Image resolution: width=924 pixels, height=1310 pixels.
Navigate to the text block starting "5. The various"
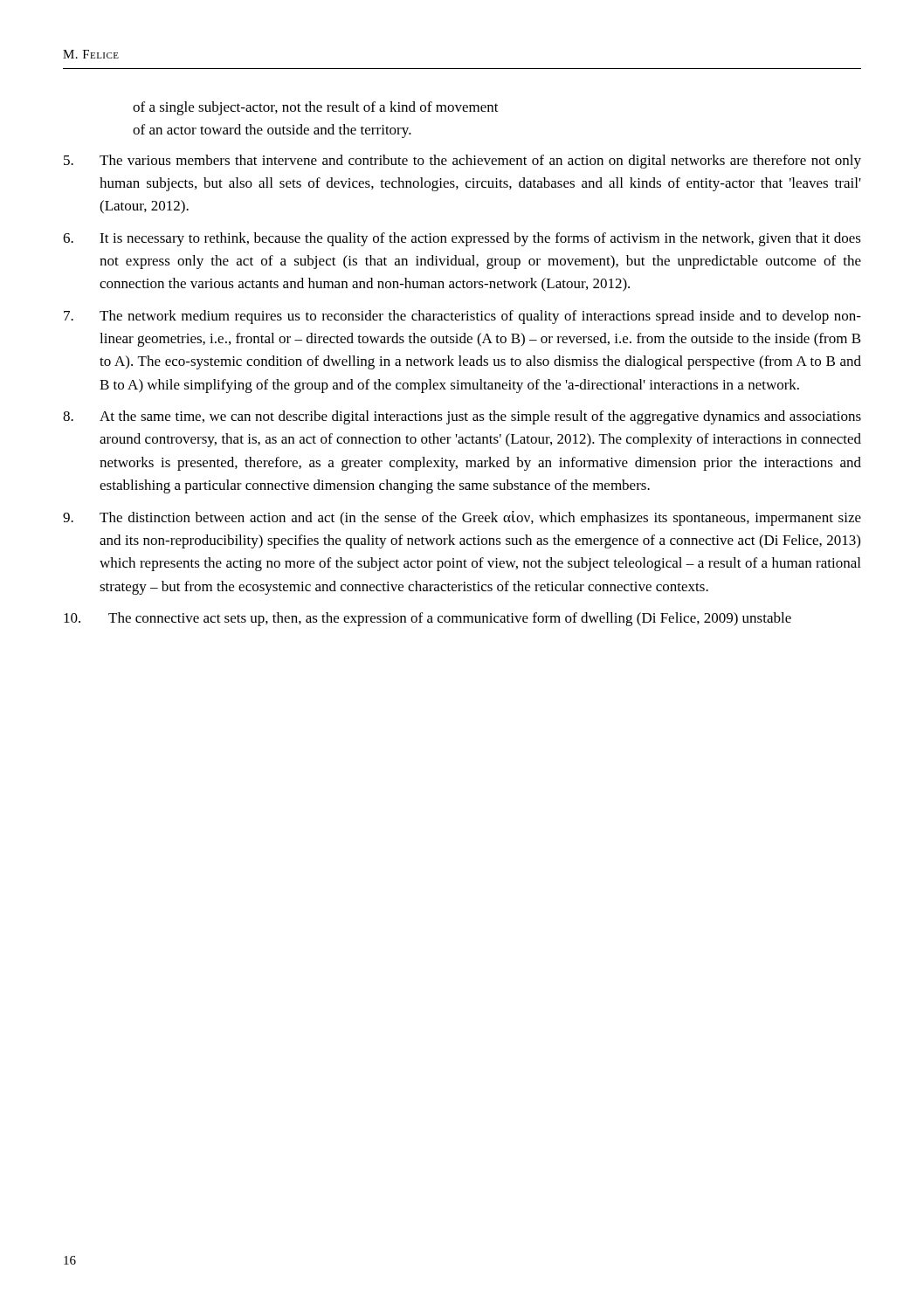coord(462,184)
